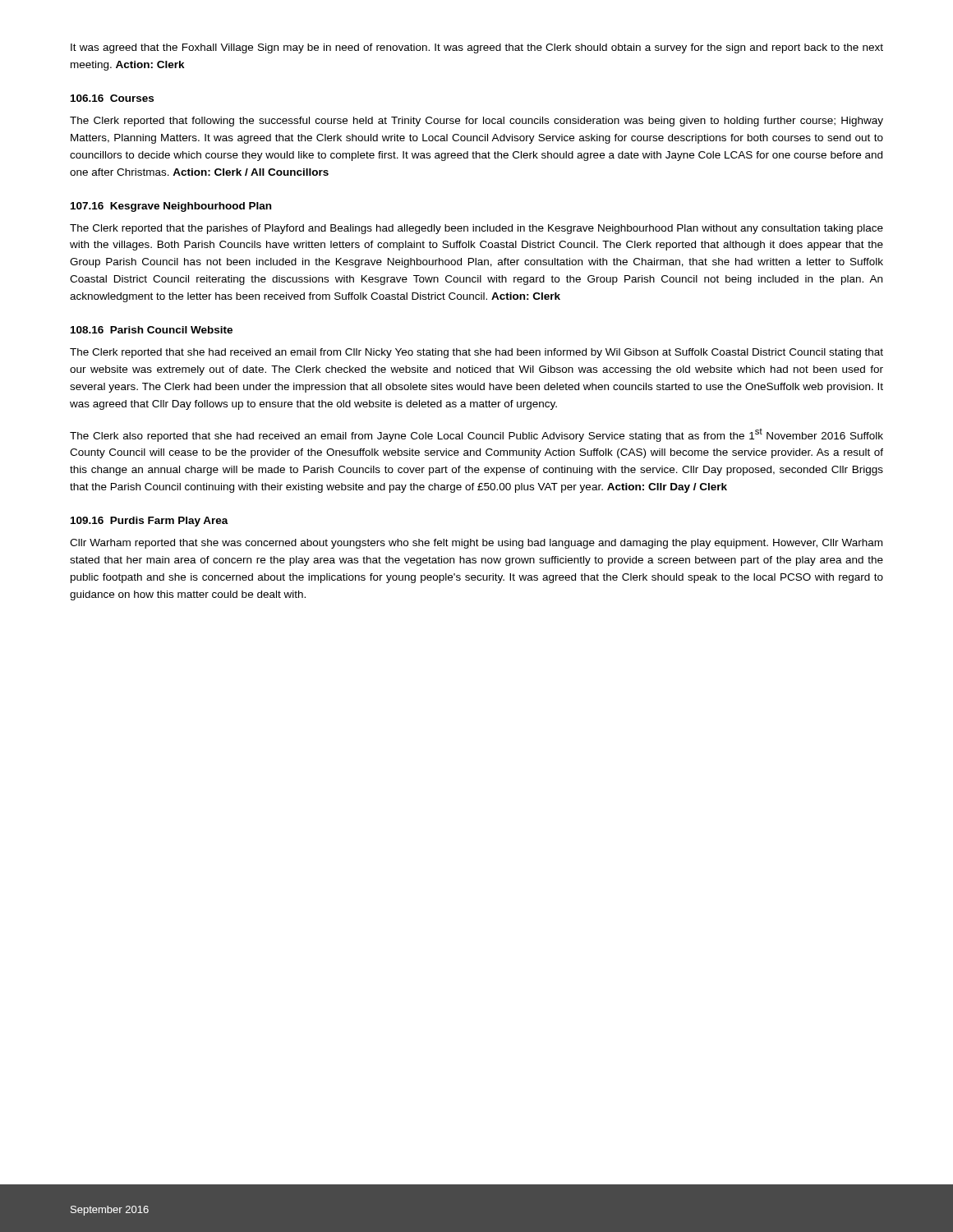Screen dimensions: 1232x953
Task: Select the region starting "The Clerk also reported that she"
Action: point(476,460)
